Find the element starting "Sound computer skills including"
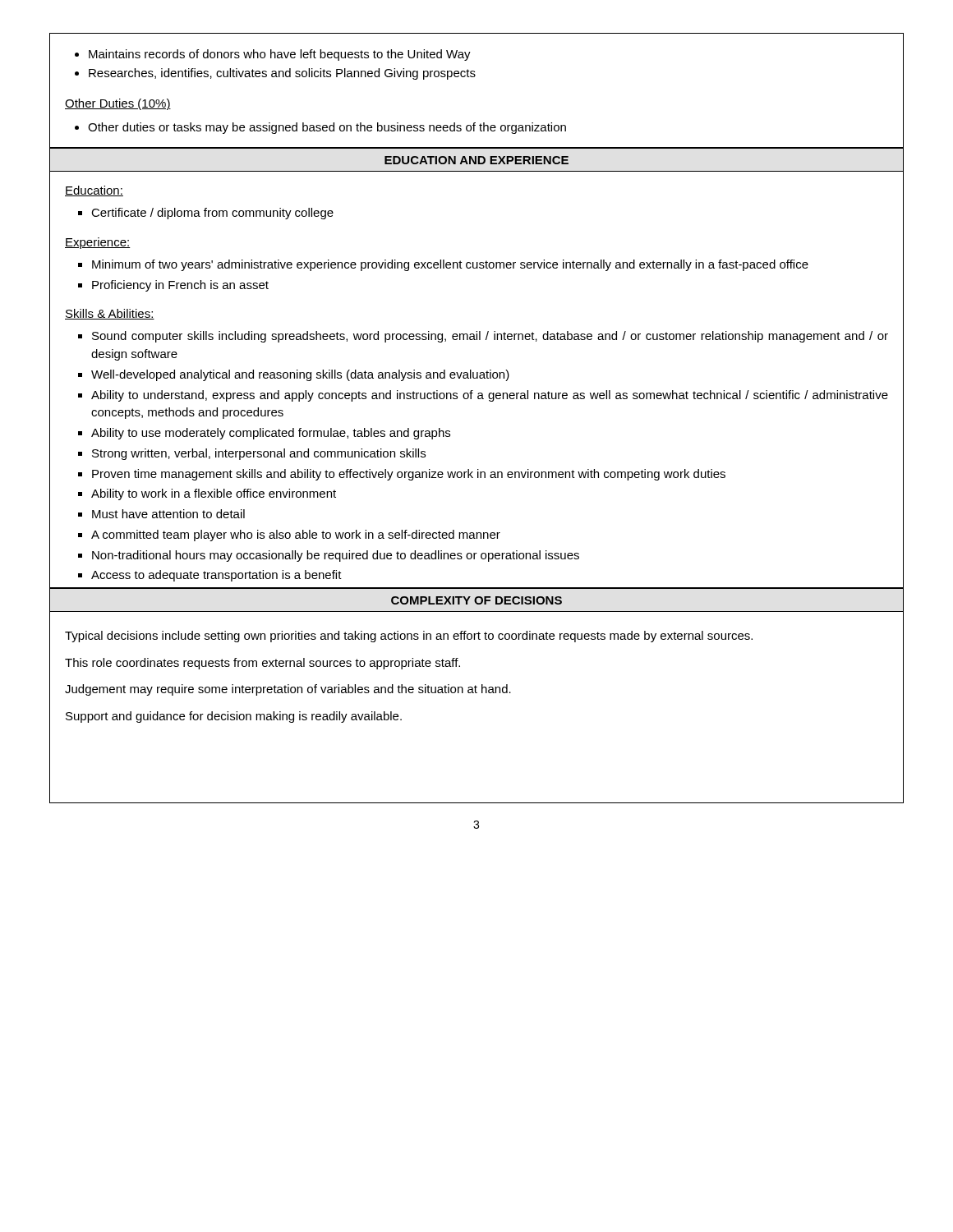 [483, 337]
